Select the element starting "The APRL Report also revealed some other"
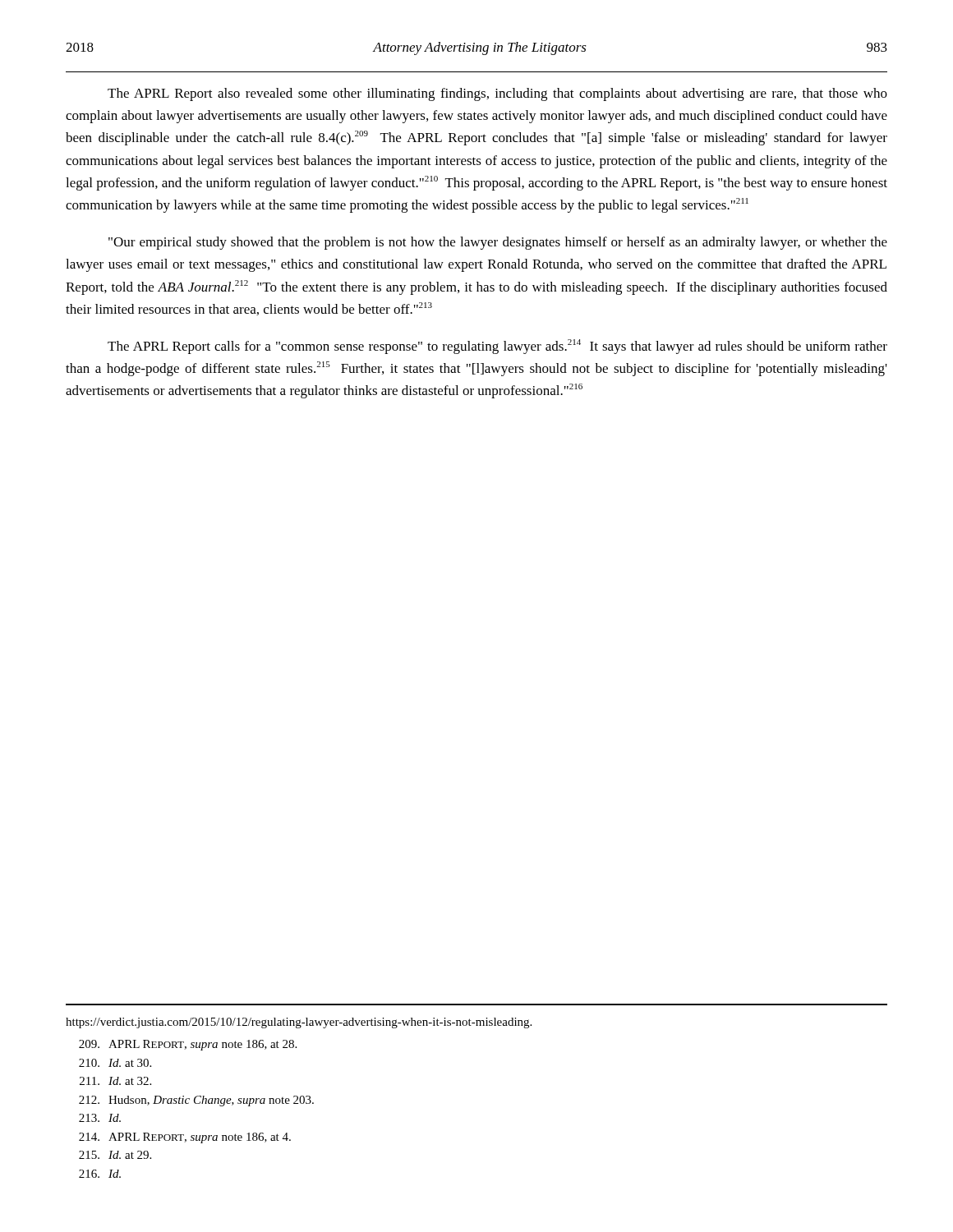953x1232 pixels. click(x=476, y=149)
